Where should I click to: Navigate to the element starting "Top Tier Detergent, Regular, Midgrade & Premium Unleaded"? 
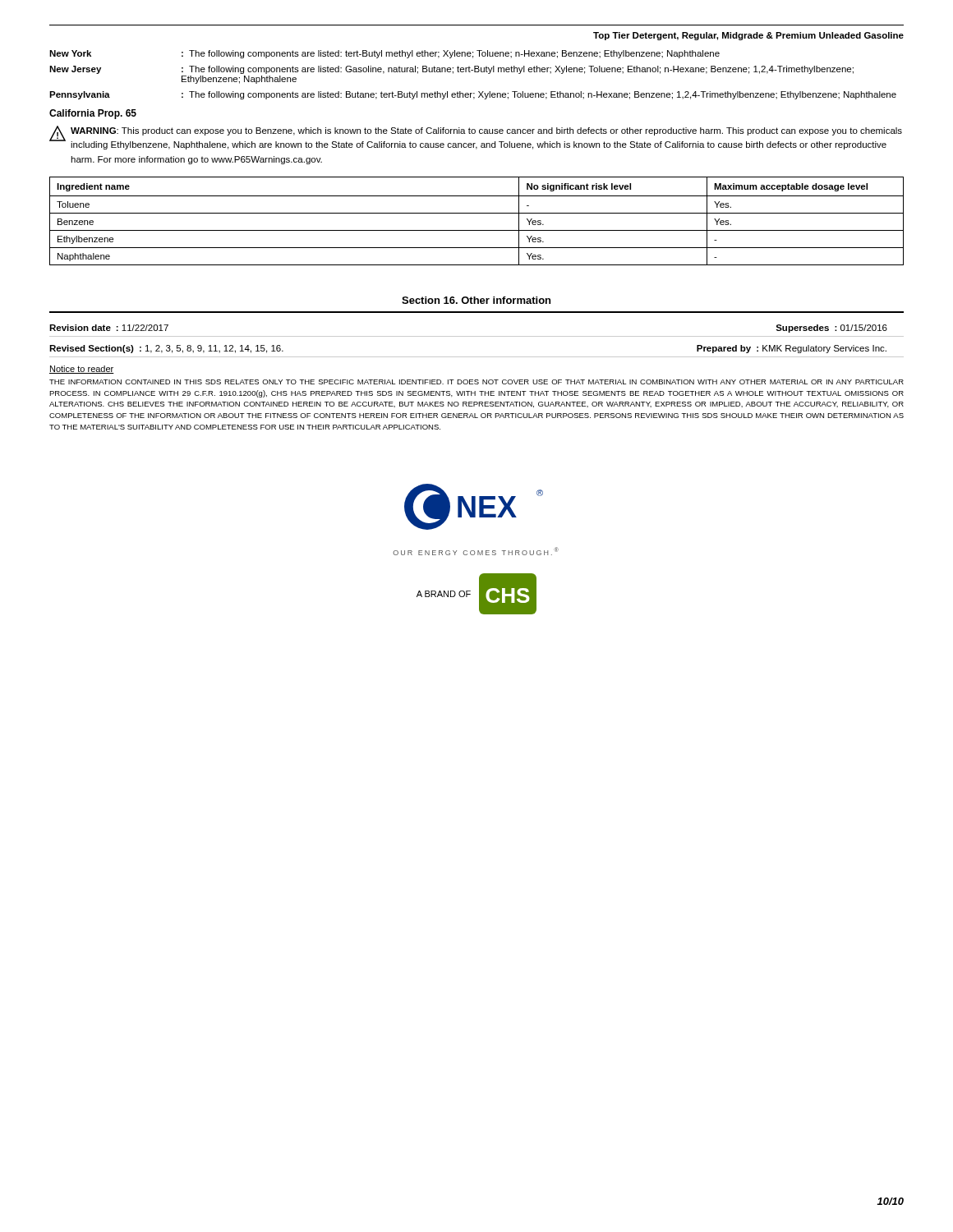748,35
